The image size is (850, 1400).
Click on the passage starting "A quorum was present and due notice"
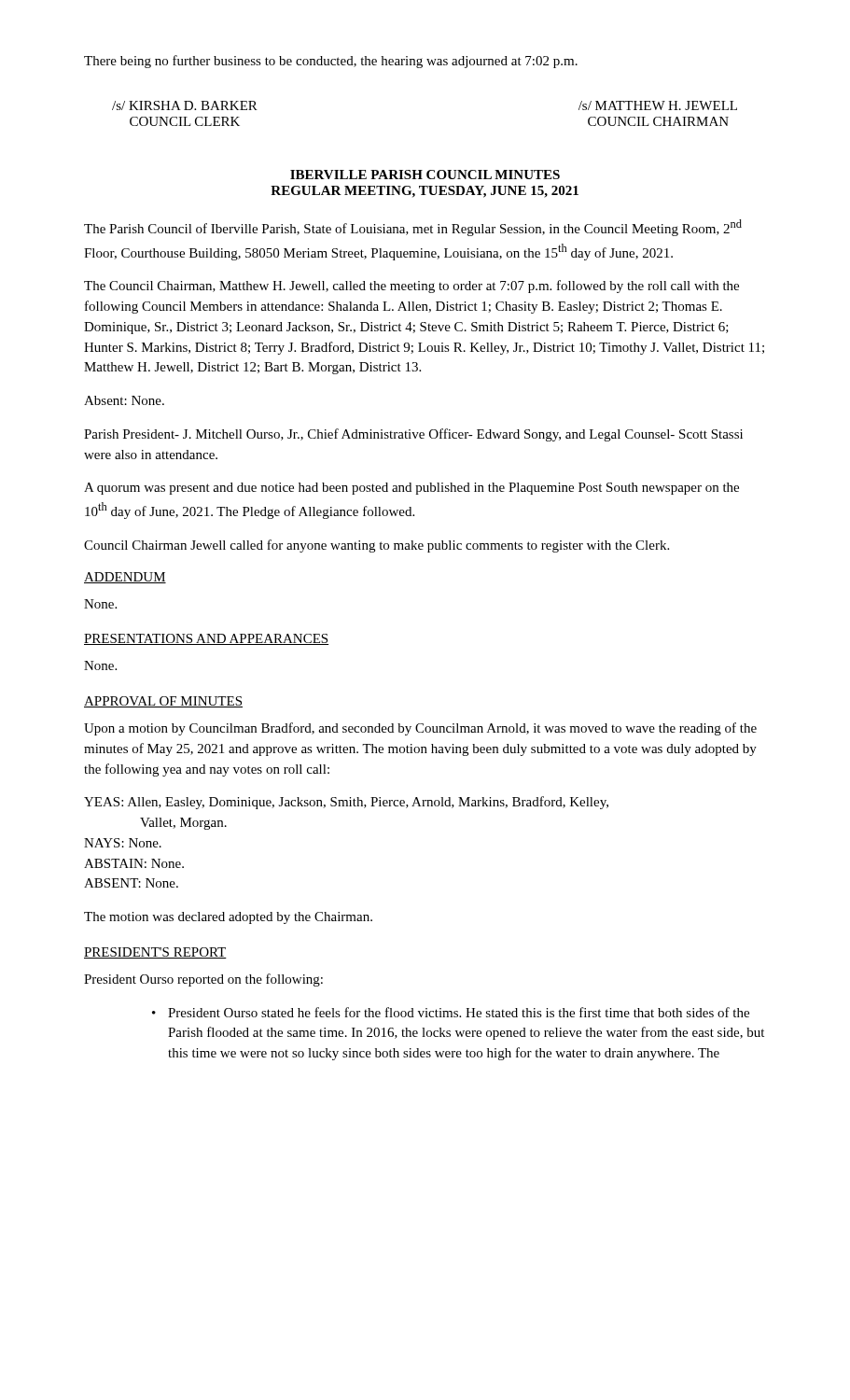425,500
